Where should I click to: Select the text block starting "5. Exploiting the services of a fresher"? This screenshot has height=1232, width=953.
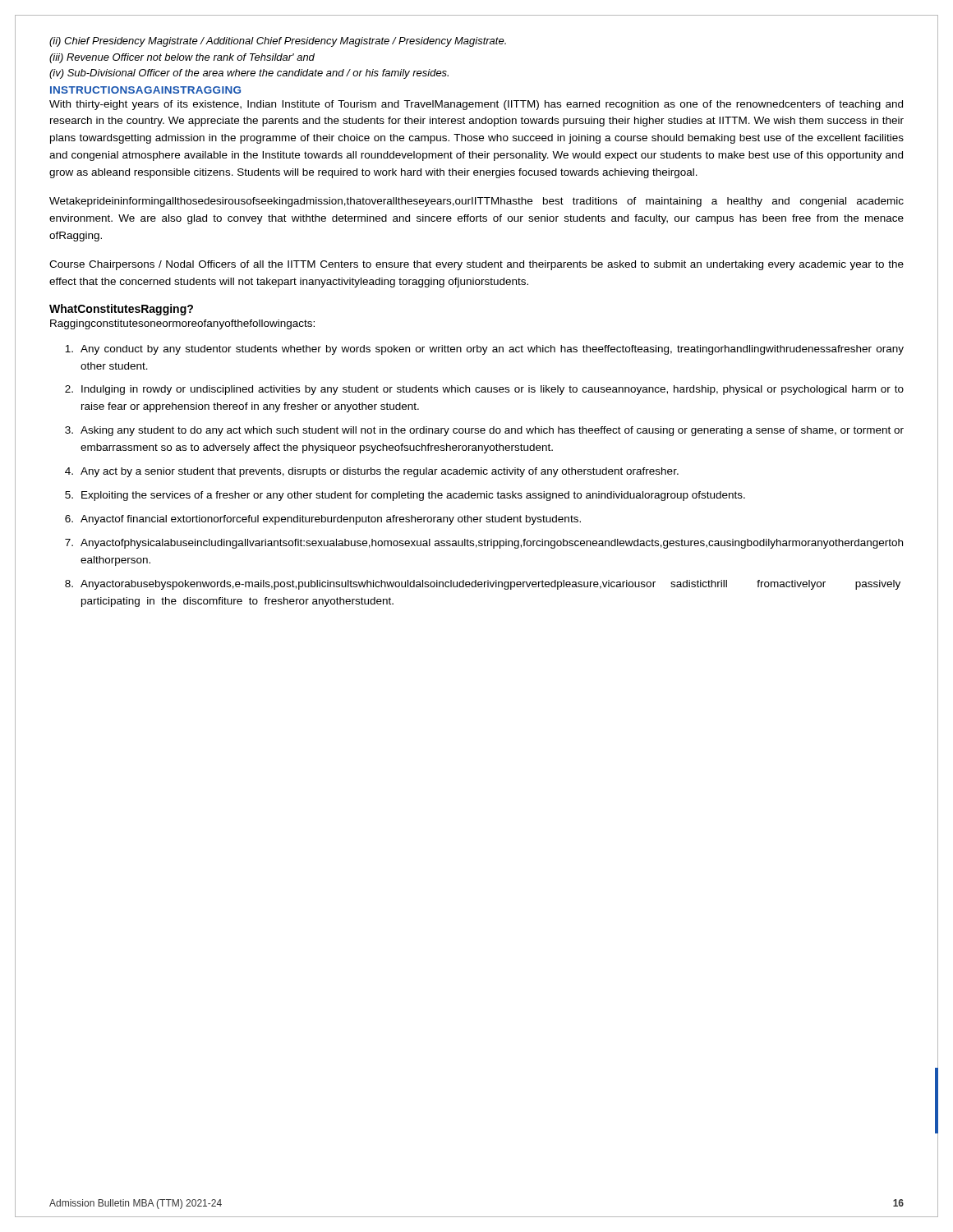pyautogui.click(x=476, y=496)
